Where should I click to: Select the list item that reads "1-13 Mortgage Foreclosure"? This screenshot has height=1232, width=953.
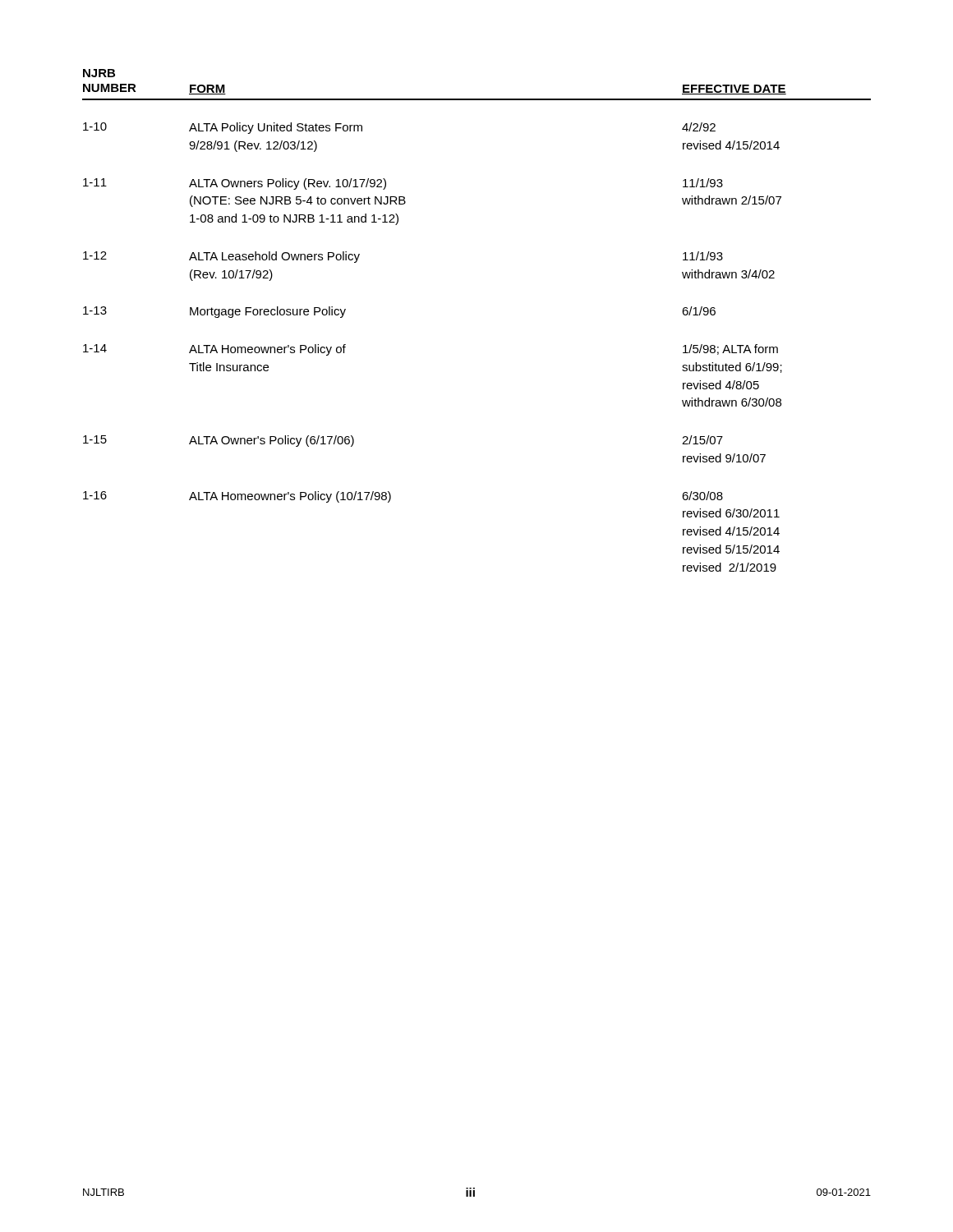(x=97, y=312)
